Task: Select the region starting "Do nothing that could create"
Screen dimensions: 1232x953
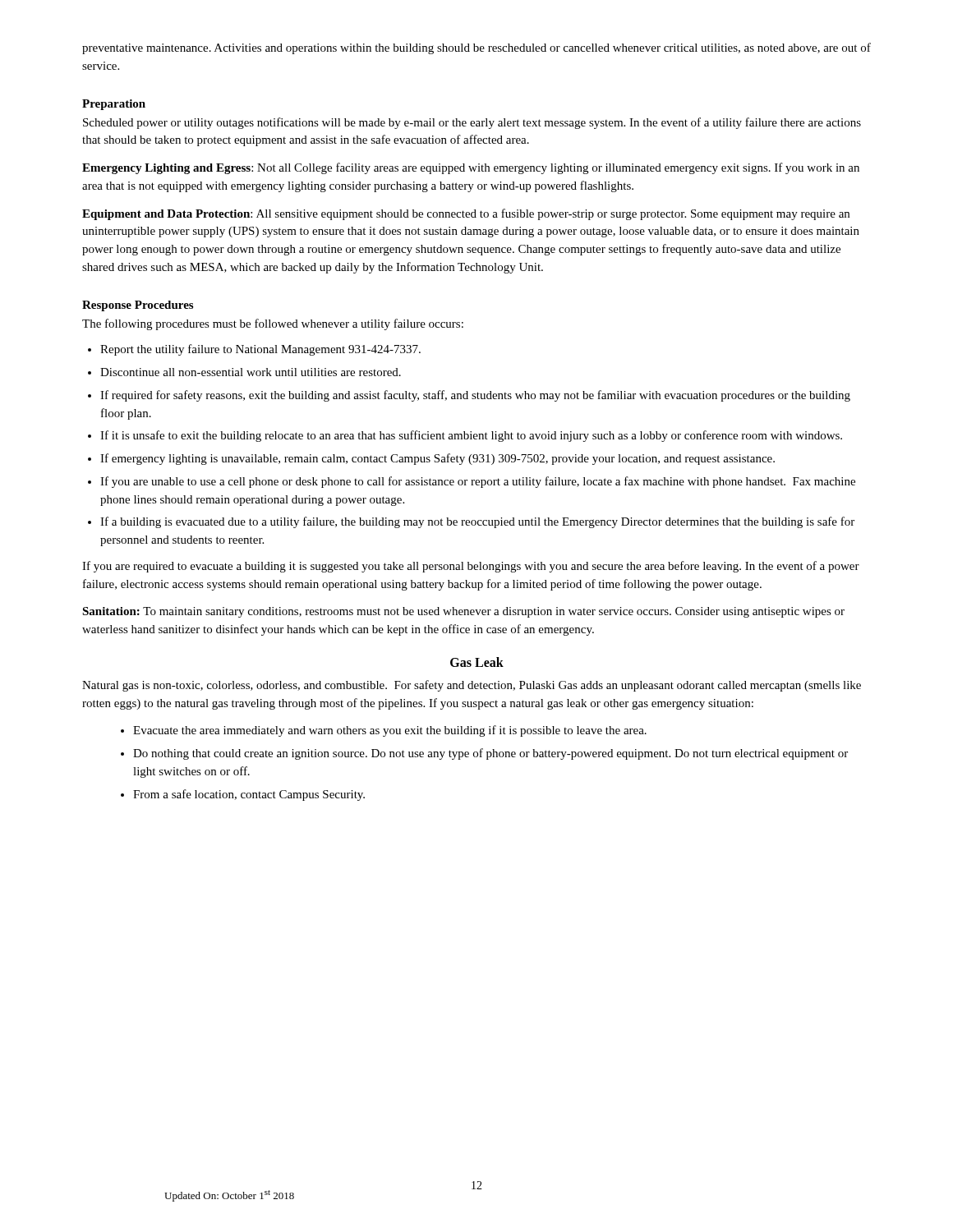Action: (x=502, y=763)
